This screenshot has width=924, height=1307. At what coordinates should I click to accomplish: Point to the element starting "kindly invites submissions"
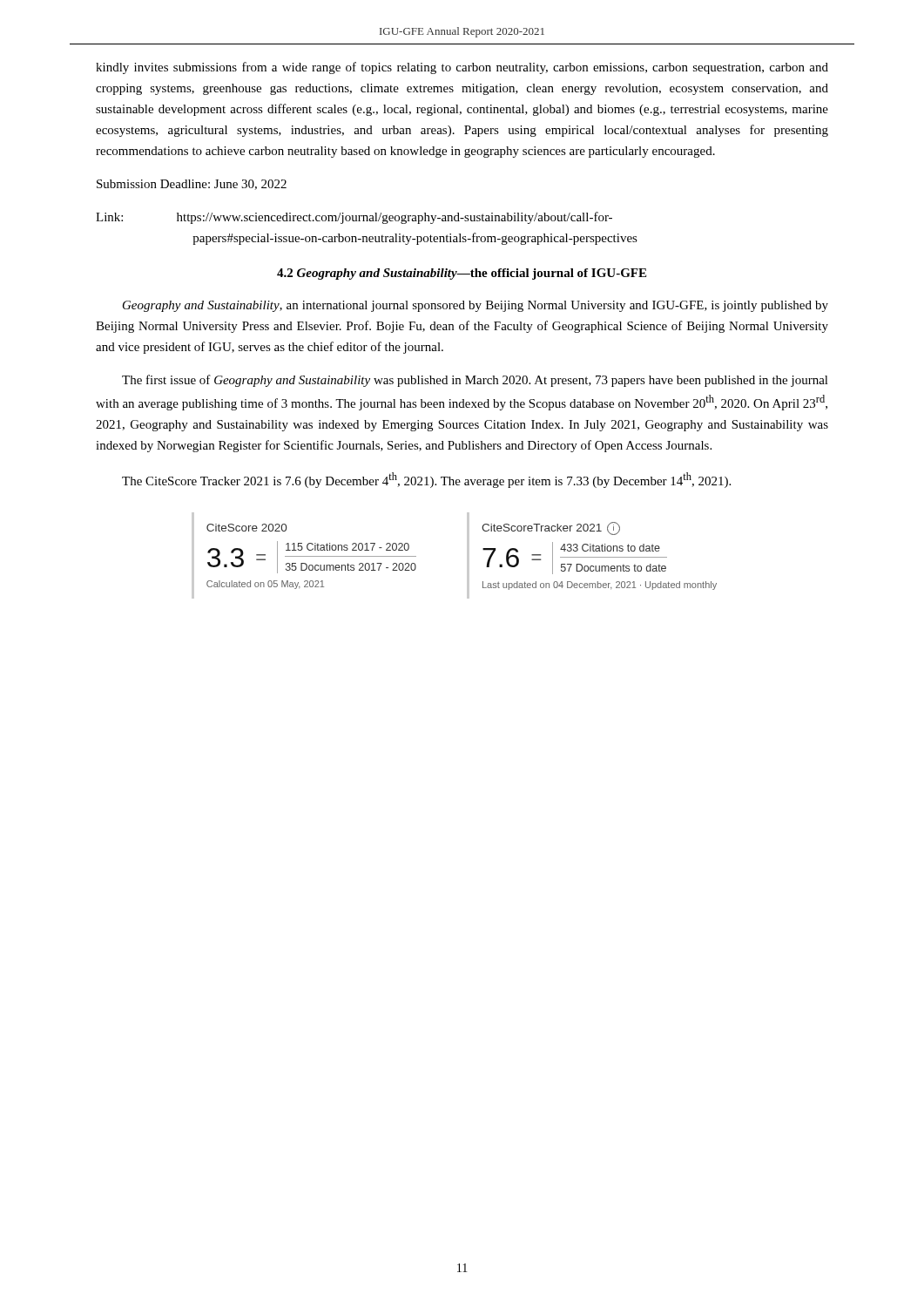point(462,109)
